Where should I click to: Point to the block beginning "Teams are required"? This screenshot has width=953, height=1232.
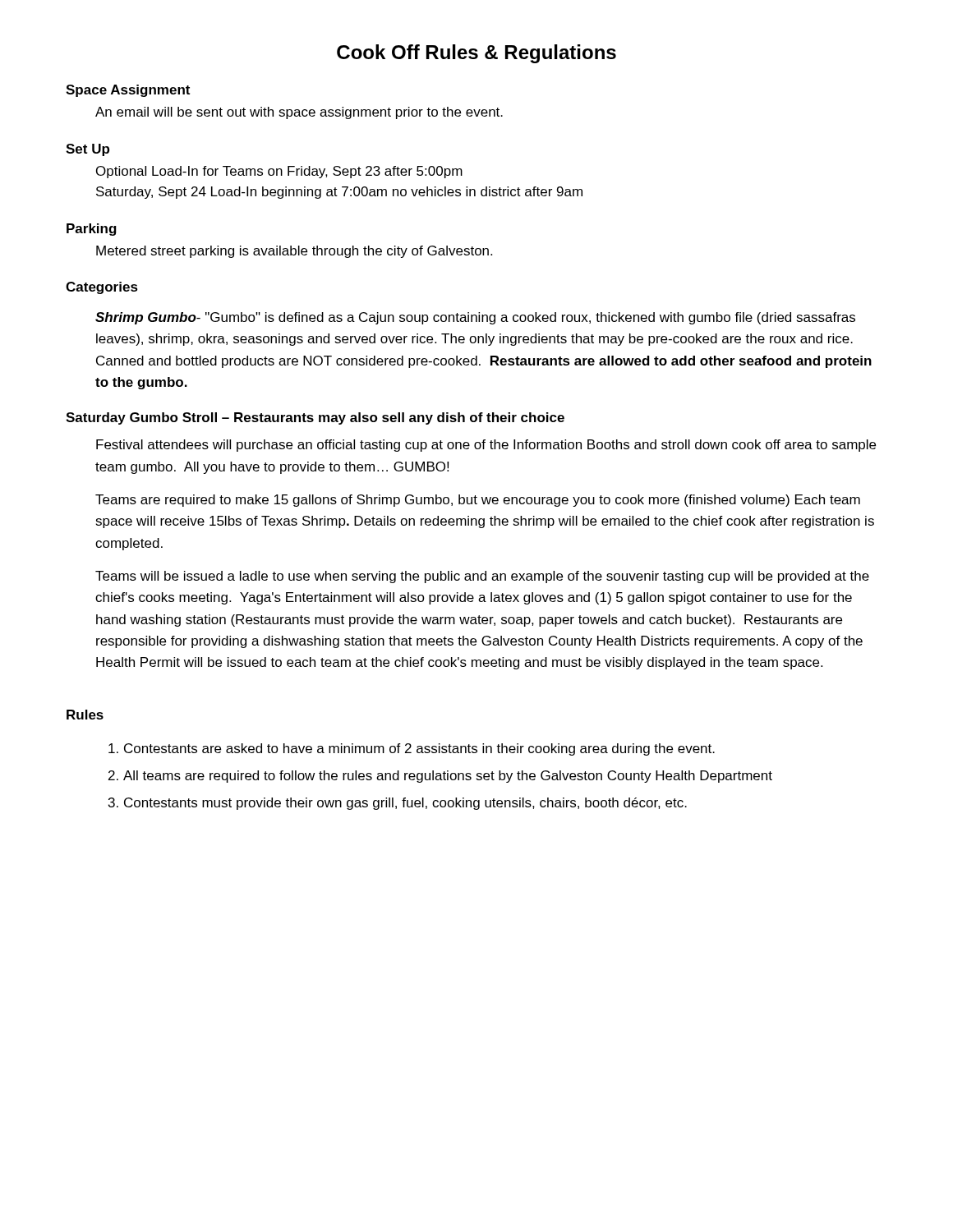click(485, 522)
